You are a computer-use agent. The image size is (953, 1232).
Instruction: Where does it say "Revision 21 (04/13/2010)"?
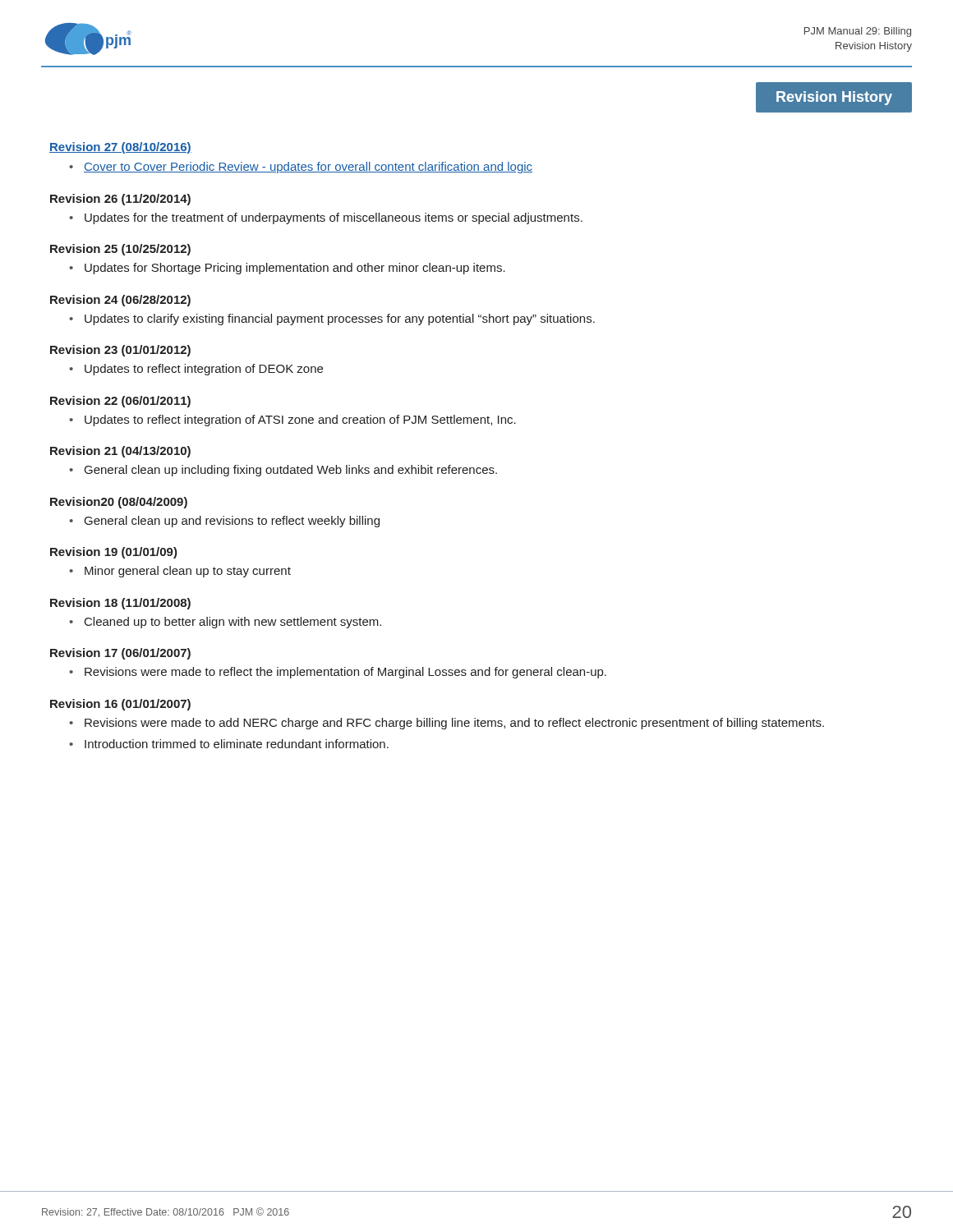[120, 450]
